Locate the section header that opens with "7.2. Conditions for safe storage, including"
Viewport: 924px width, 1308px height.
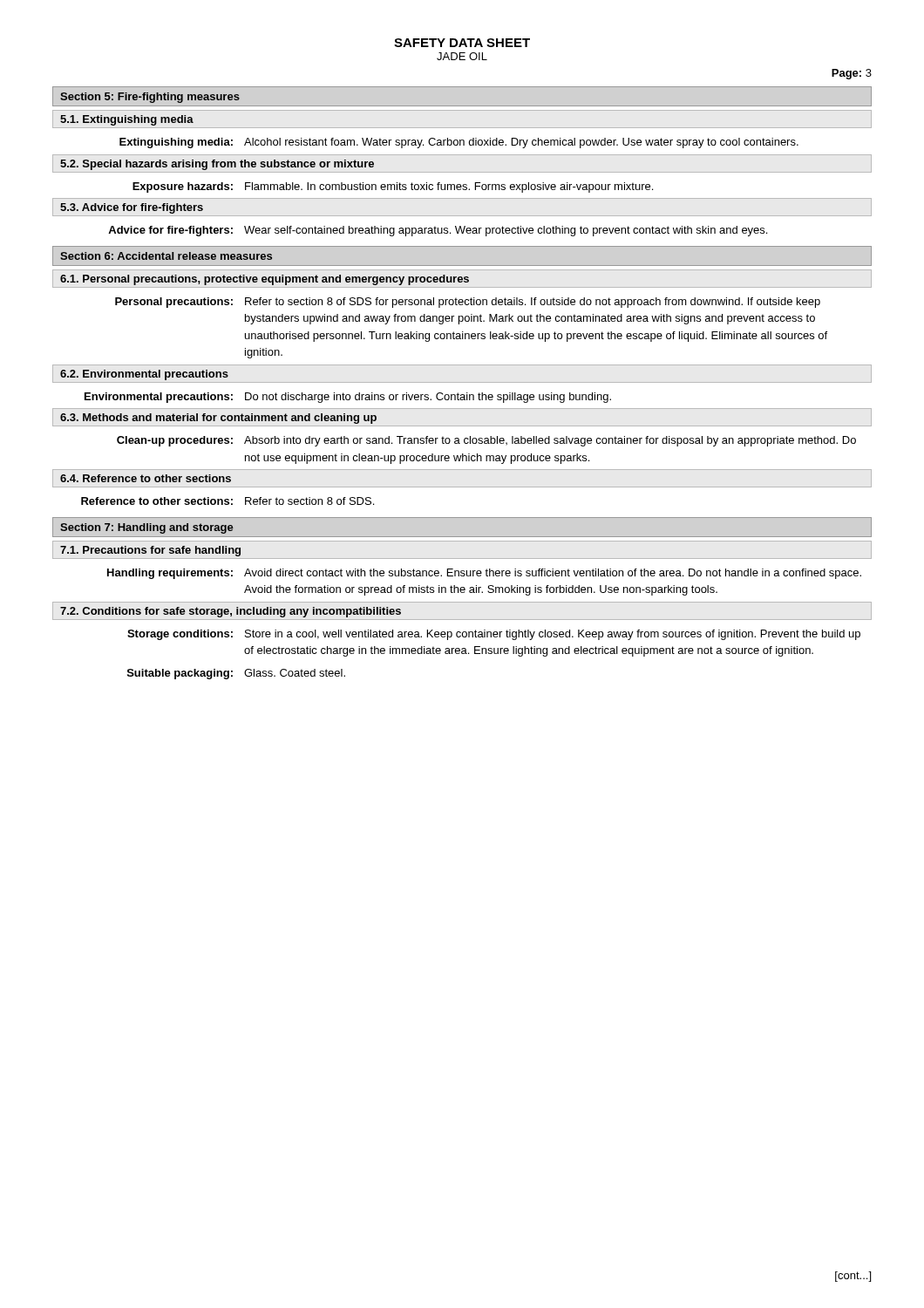pos(231,610)
